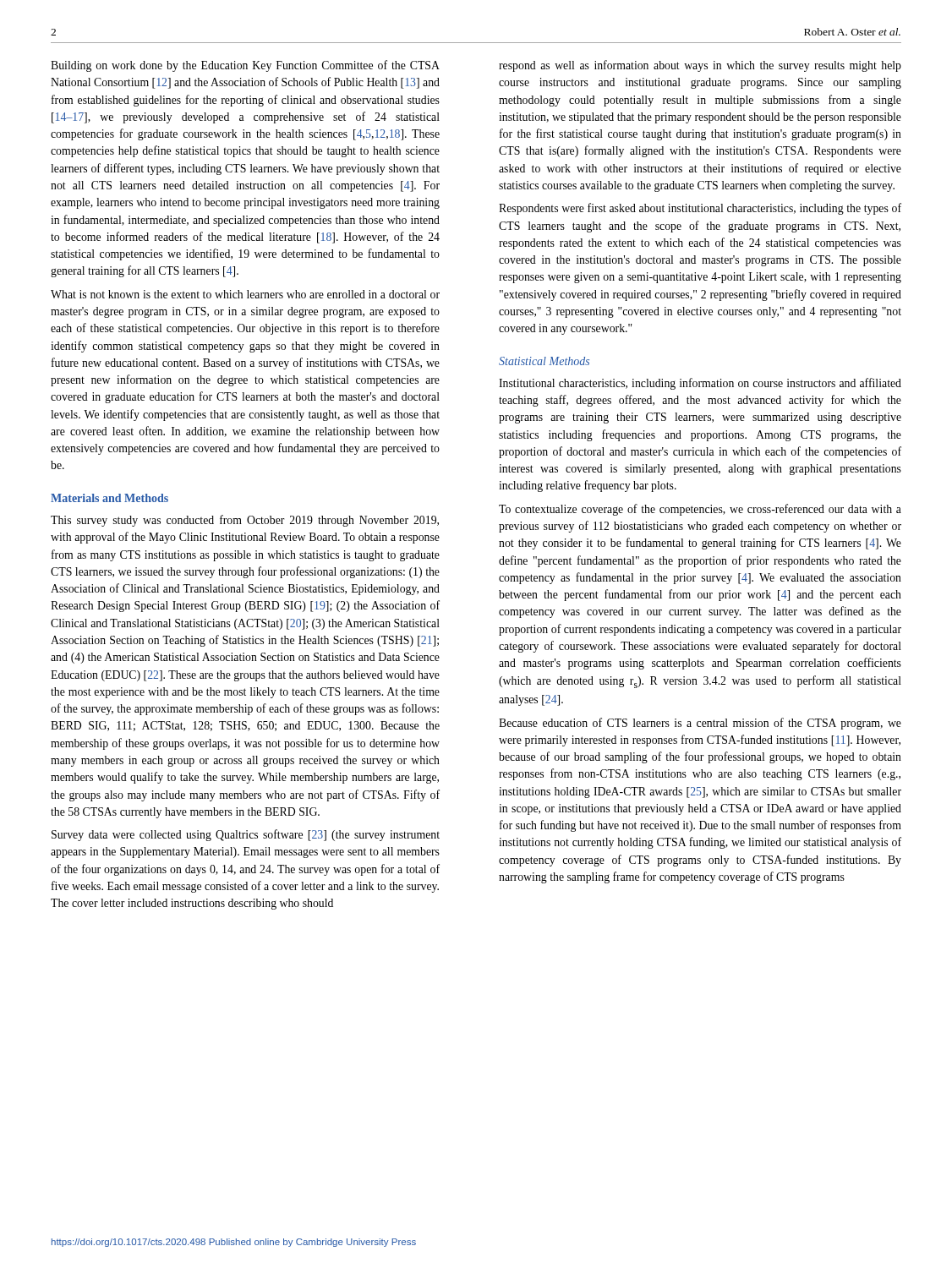The height and width of the screenshot is (1268, 952).
Task: Where is the passage that starts "Respondents were first"?
Action: coord(700,269)
